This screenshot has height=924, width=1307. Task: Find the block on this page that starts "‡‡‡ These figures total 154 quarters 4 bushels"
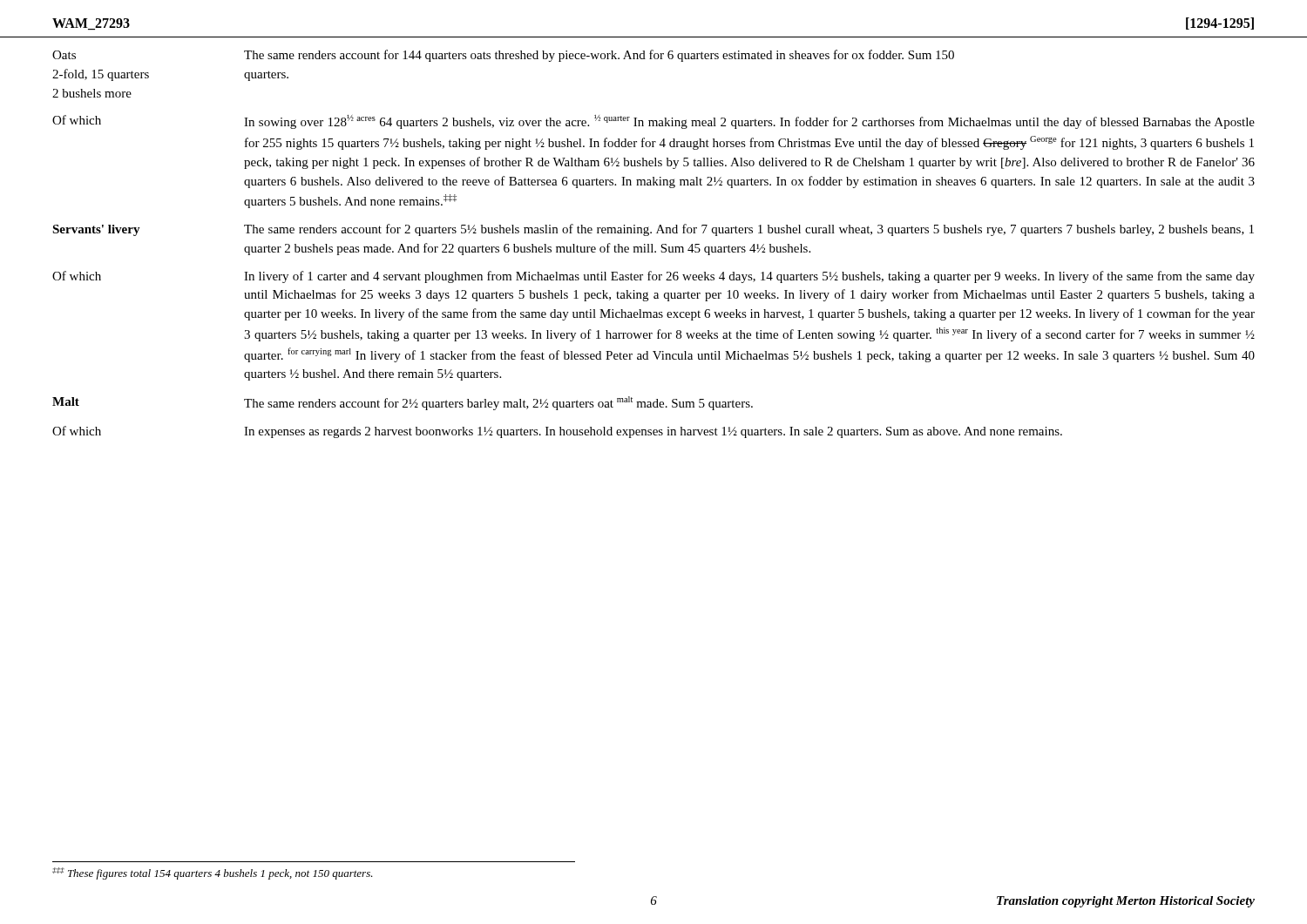pos(314,873)
